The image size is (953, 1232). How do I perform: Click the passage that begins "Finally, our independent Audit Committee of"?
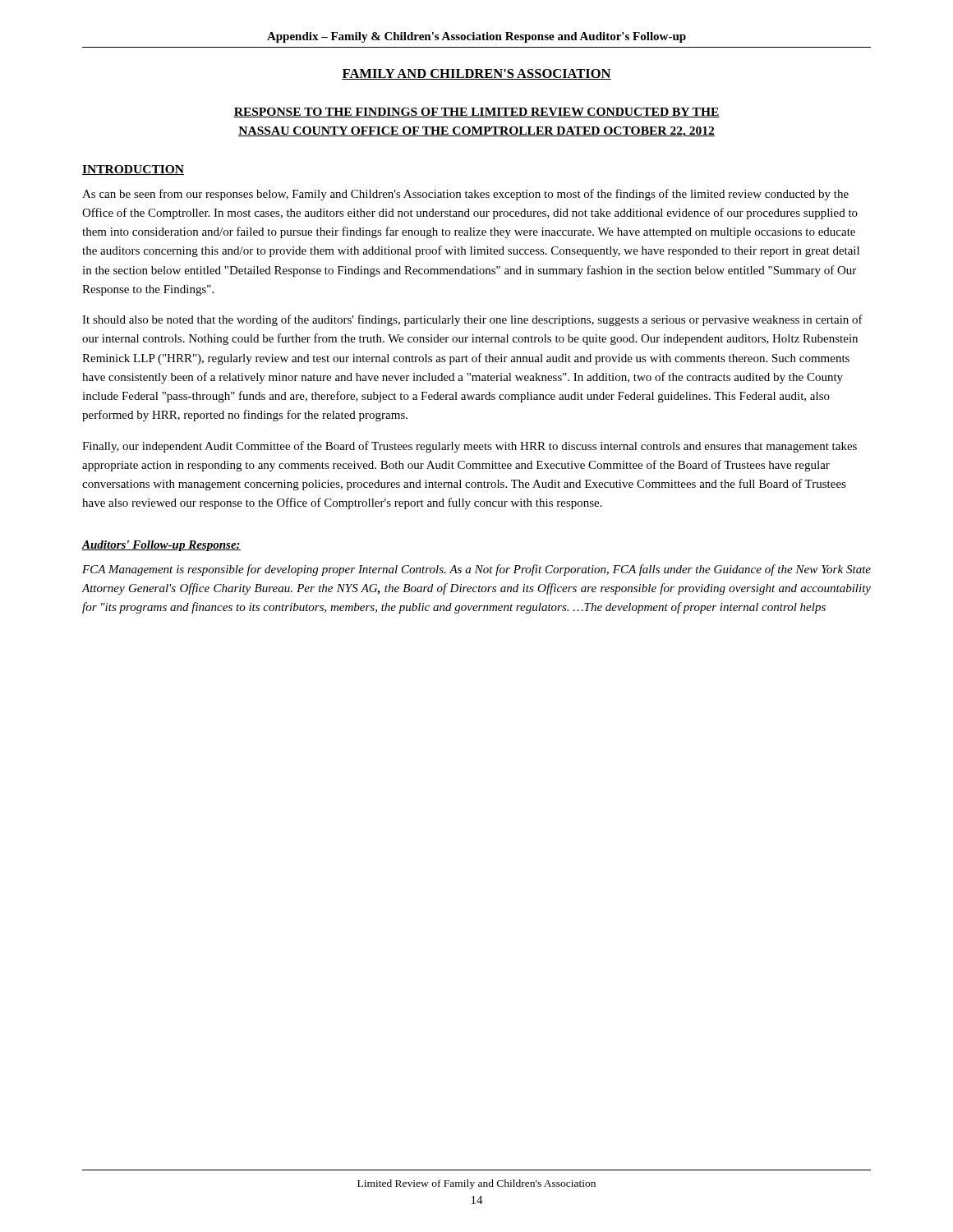click(x=470, y=474)
